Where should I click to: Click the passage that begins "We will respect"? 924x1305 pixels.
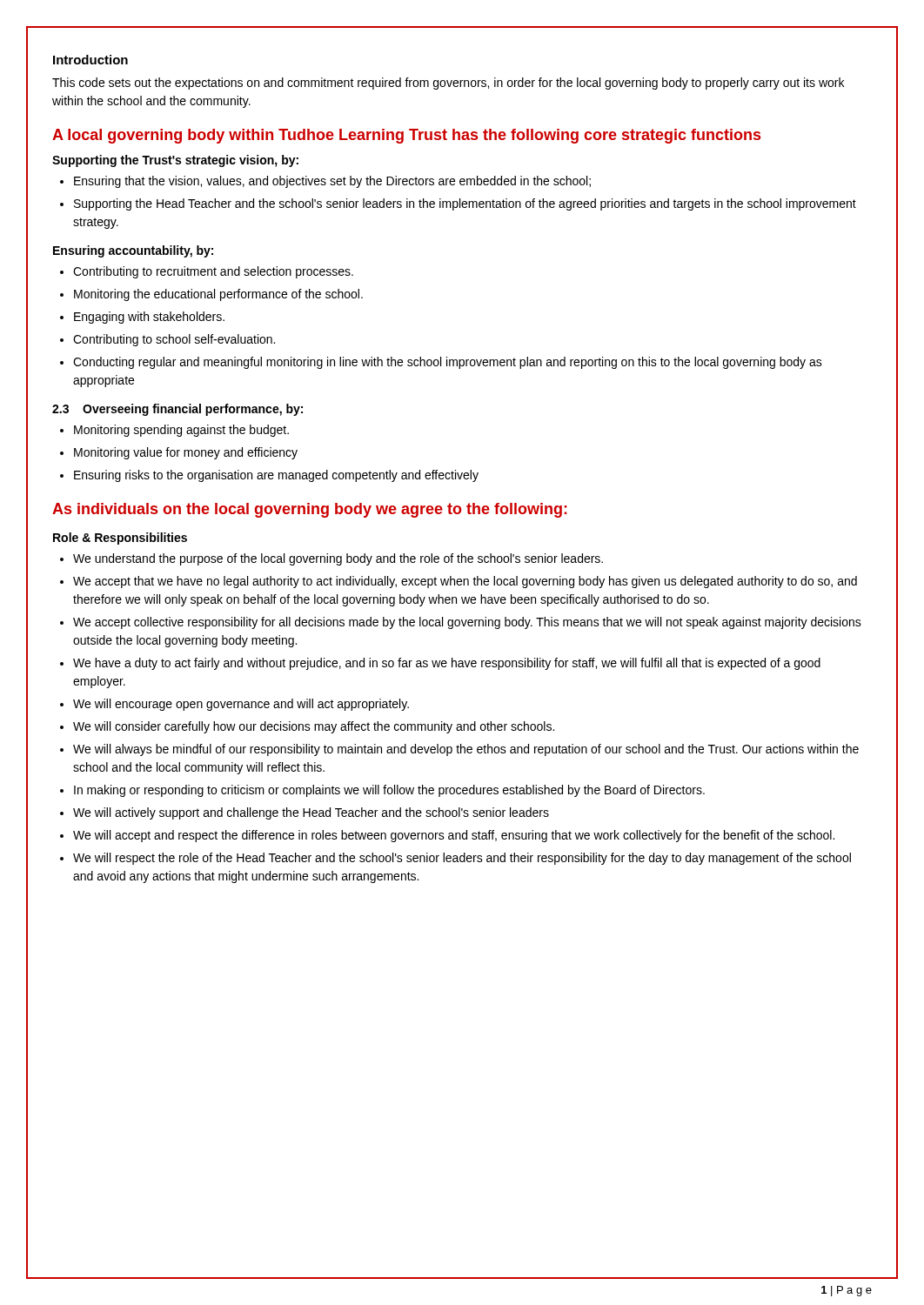(x=462, y=867)
